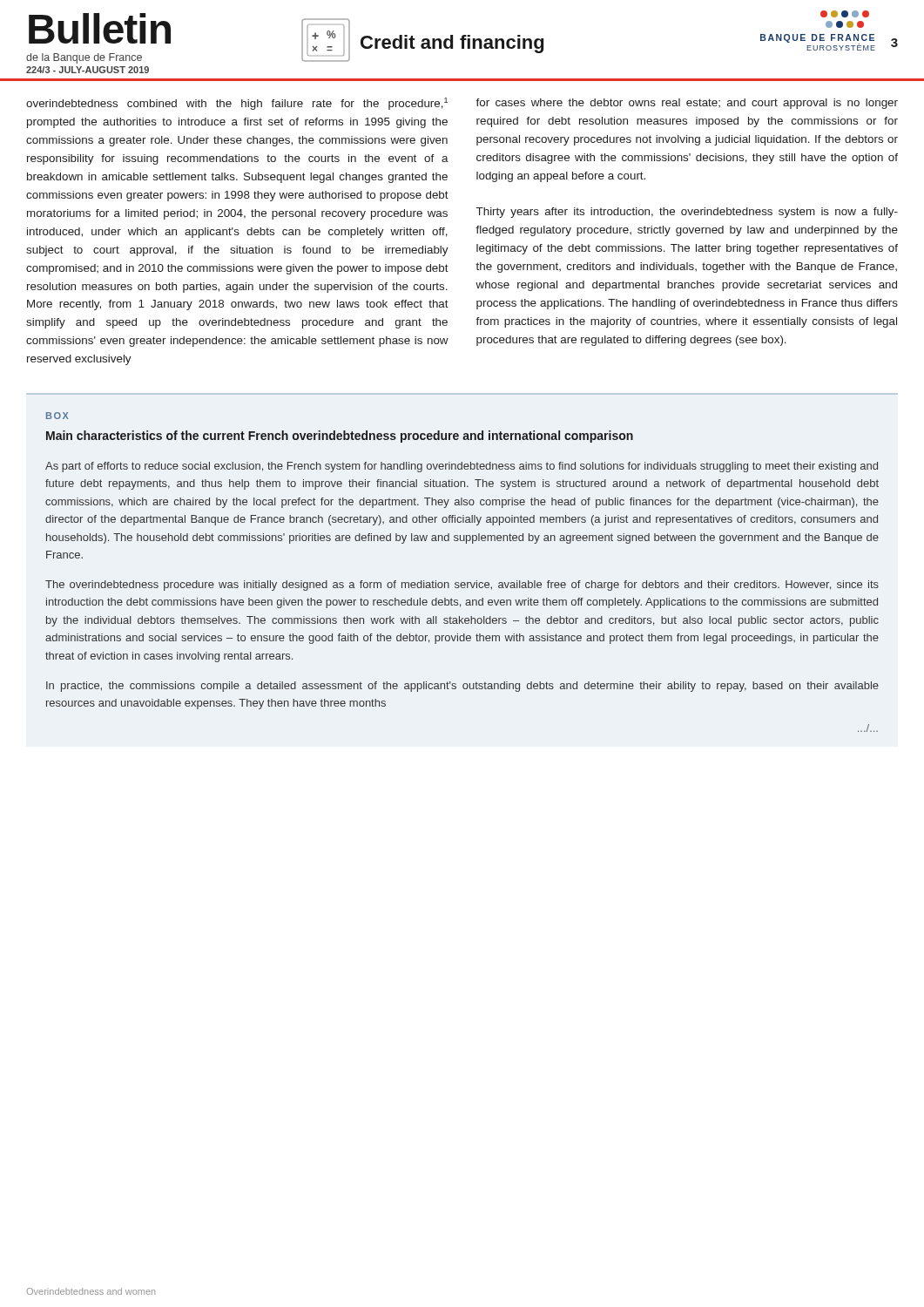This screenshot has width=924, height=1307.
Task: Point to the block beginning "The overindebtedness procedure"
Action: point(462,620)
